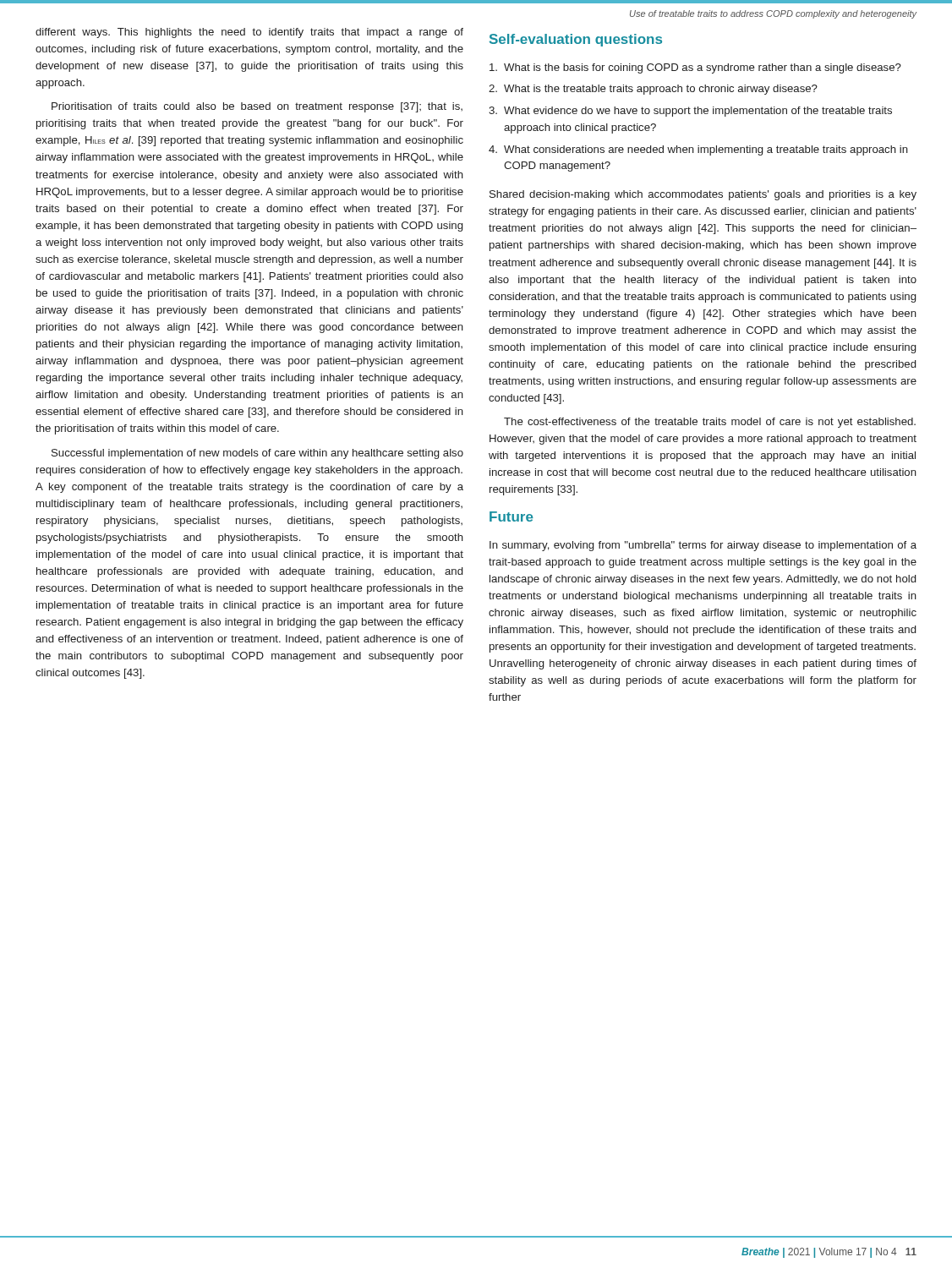This screenshot has width=952, height=1268.
Task: Locate the text block with the text "In summary, evolving from "umbrella" terms"
Action: (x=703, y=622)
